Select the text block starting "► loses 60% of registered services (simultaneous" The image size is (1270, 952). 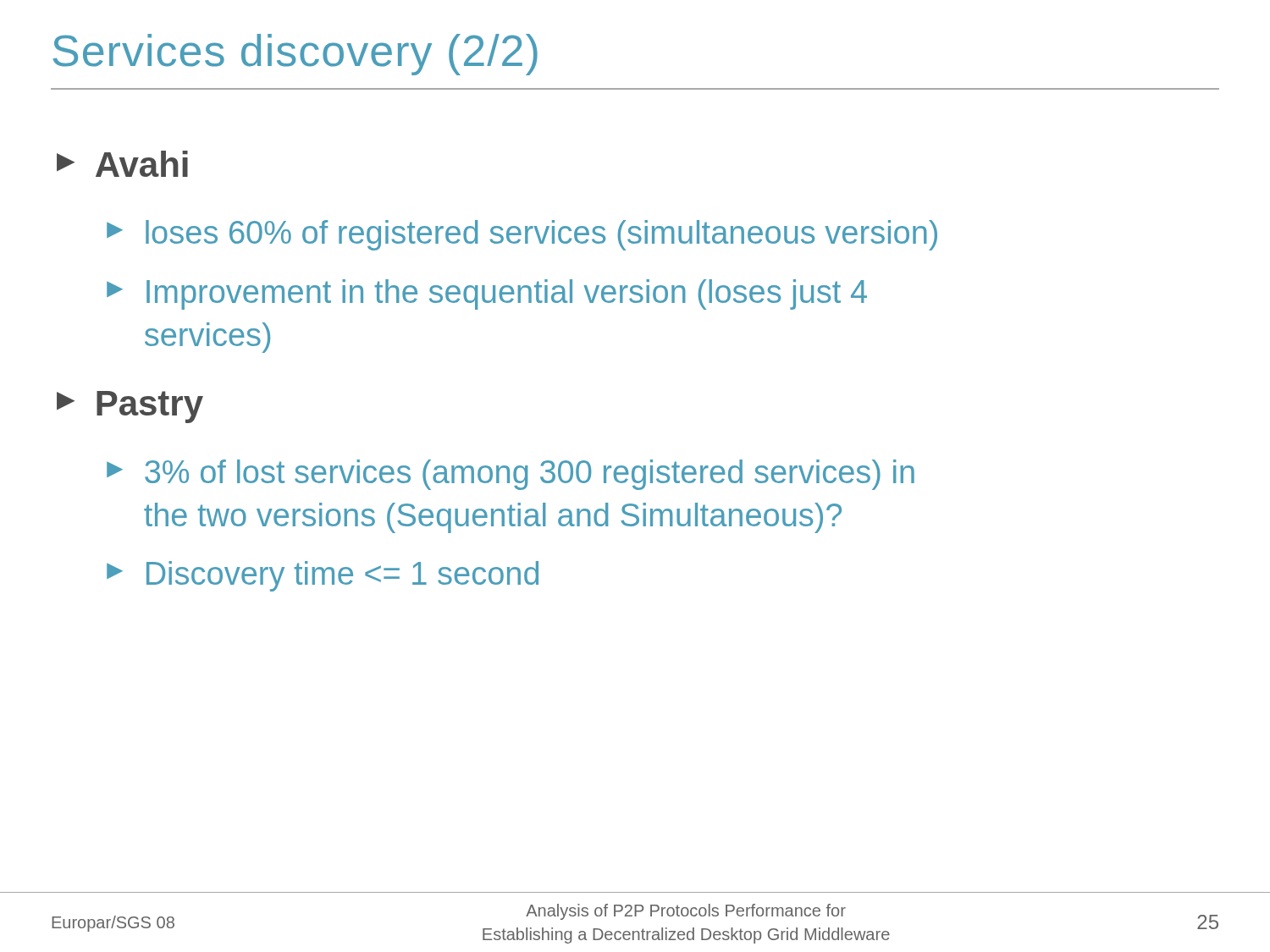click(521, 234)
